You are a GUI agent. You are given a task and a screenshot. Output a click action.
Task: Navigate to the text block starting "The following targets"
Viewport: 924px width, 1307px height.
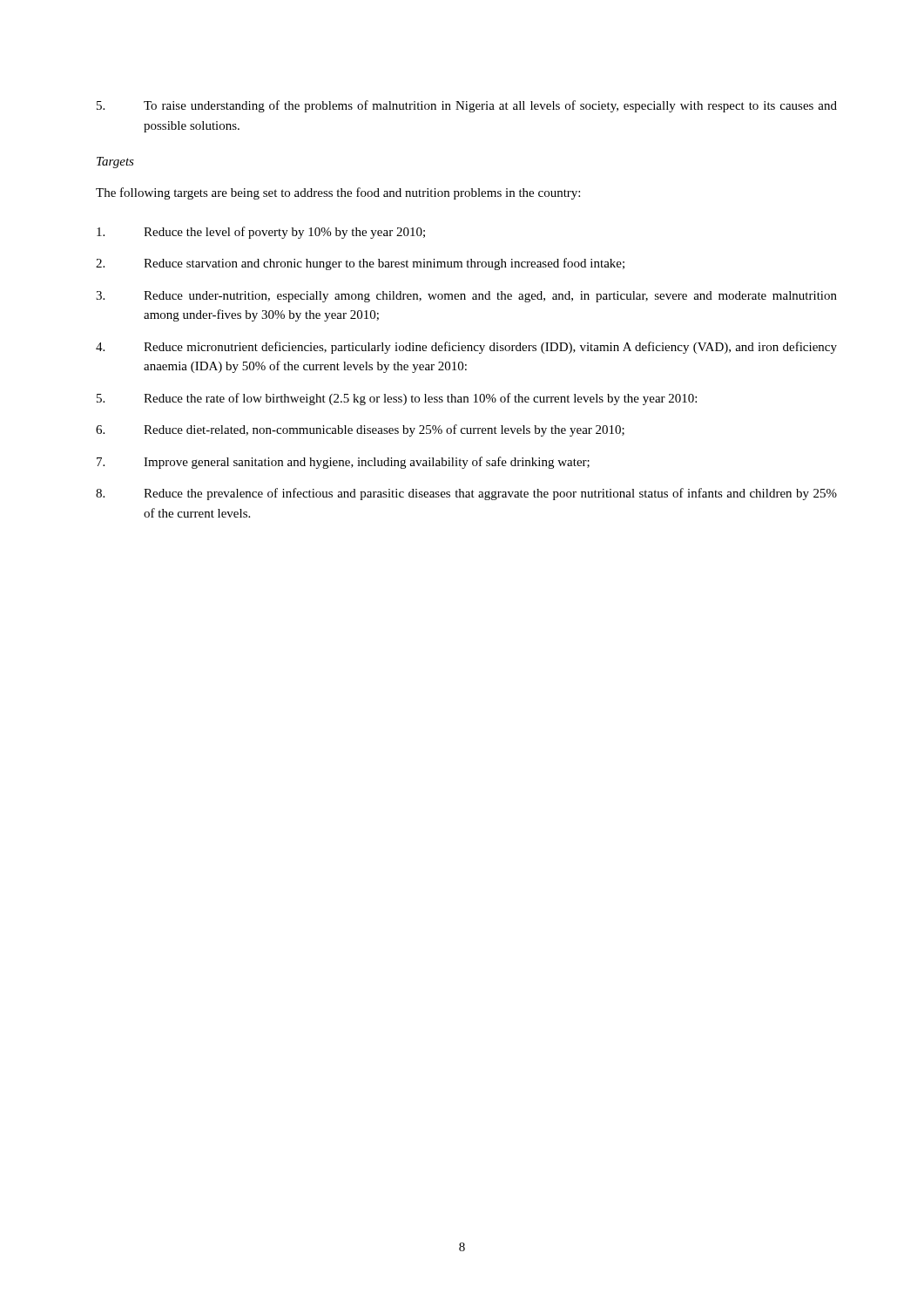339,193
